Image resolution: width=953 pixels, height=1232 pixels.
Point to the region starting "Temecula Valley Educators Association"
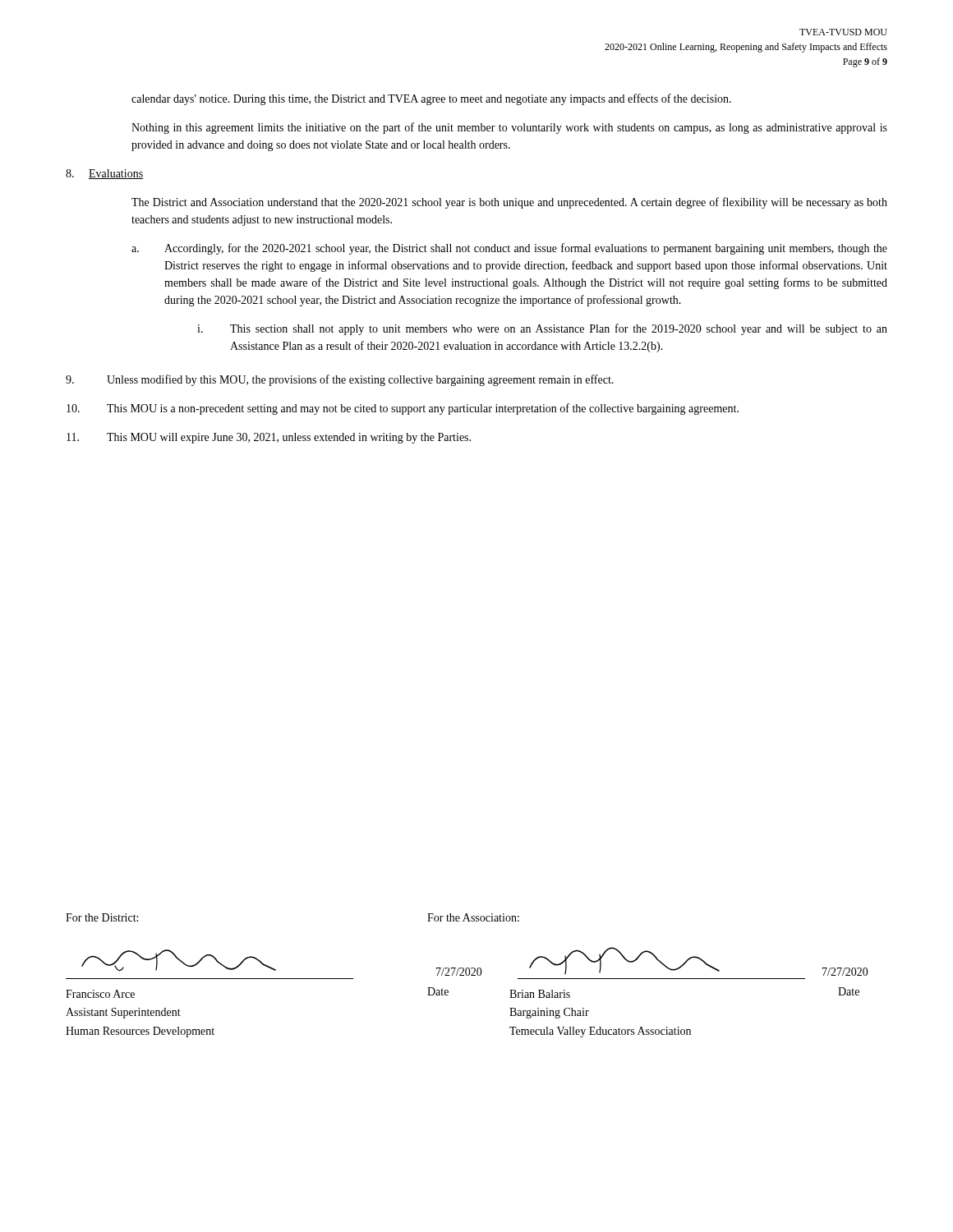600,1031
